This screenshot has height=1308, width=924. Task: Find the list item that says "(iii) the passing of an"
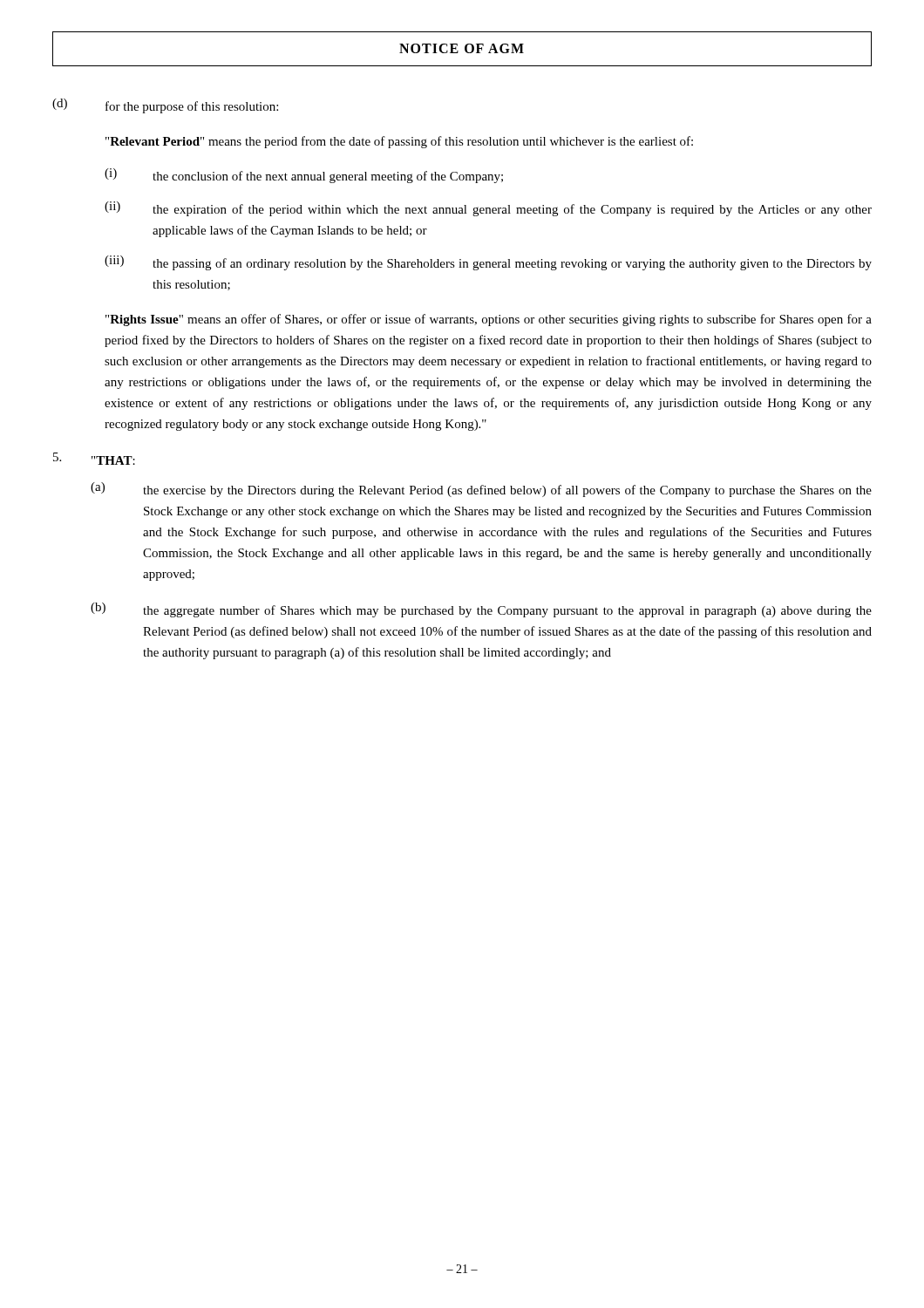tap(488, 274)
